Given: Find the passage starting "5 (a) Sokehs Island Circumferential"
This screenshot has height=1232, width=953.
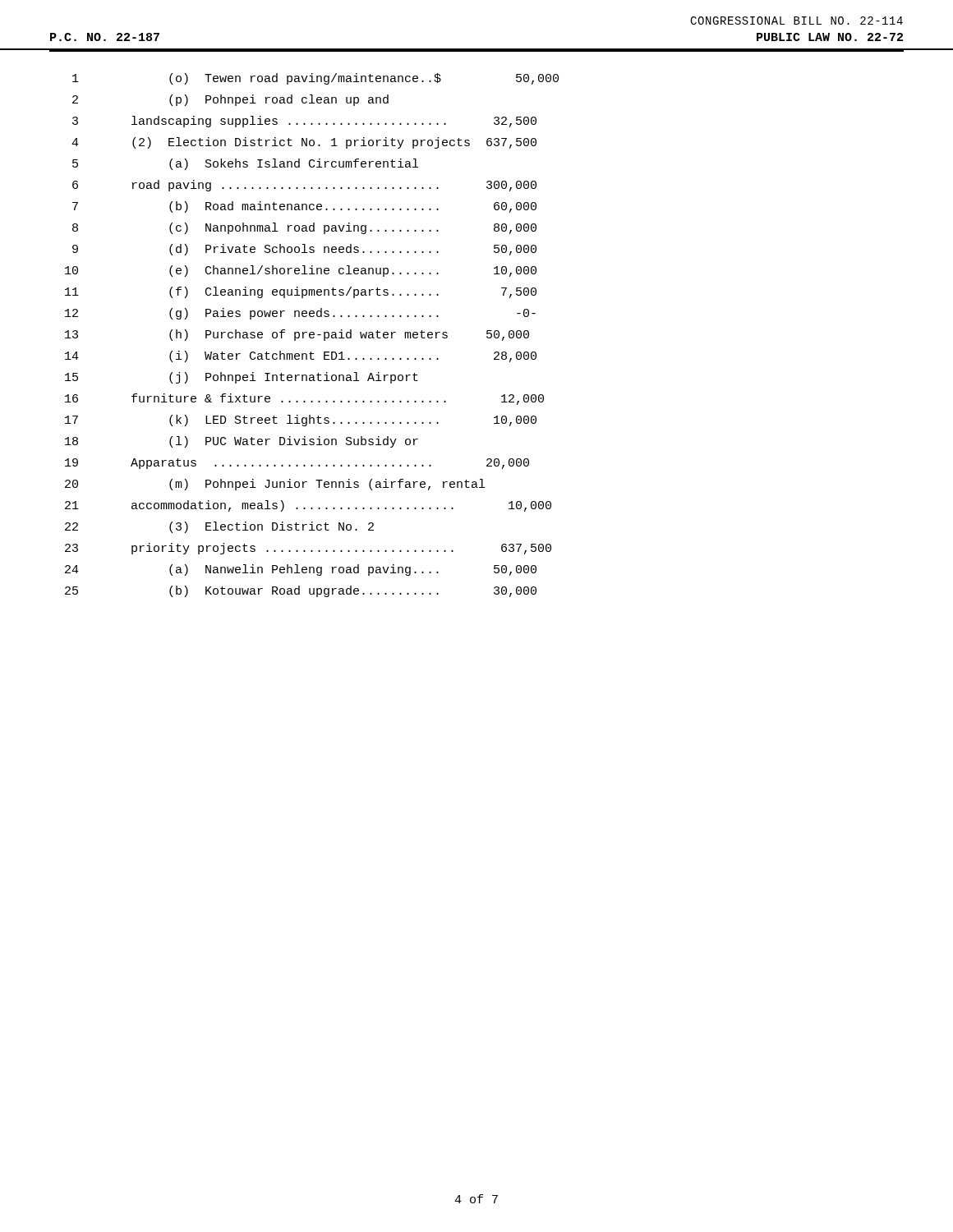Looking at the screenshot, I should [245, 164].
